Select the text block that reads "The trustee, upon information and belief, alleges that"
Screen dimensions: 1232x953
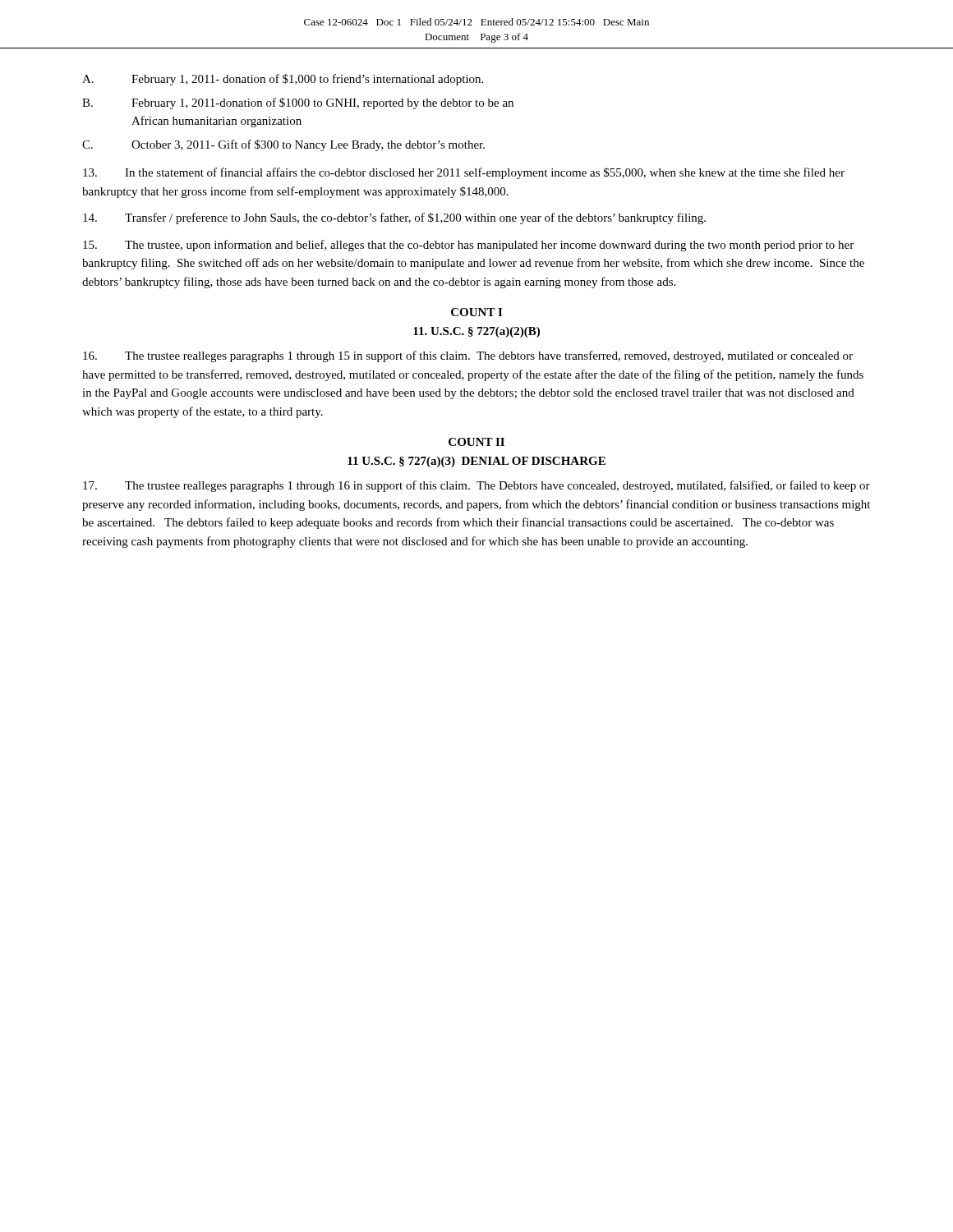tap(473, 262)
